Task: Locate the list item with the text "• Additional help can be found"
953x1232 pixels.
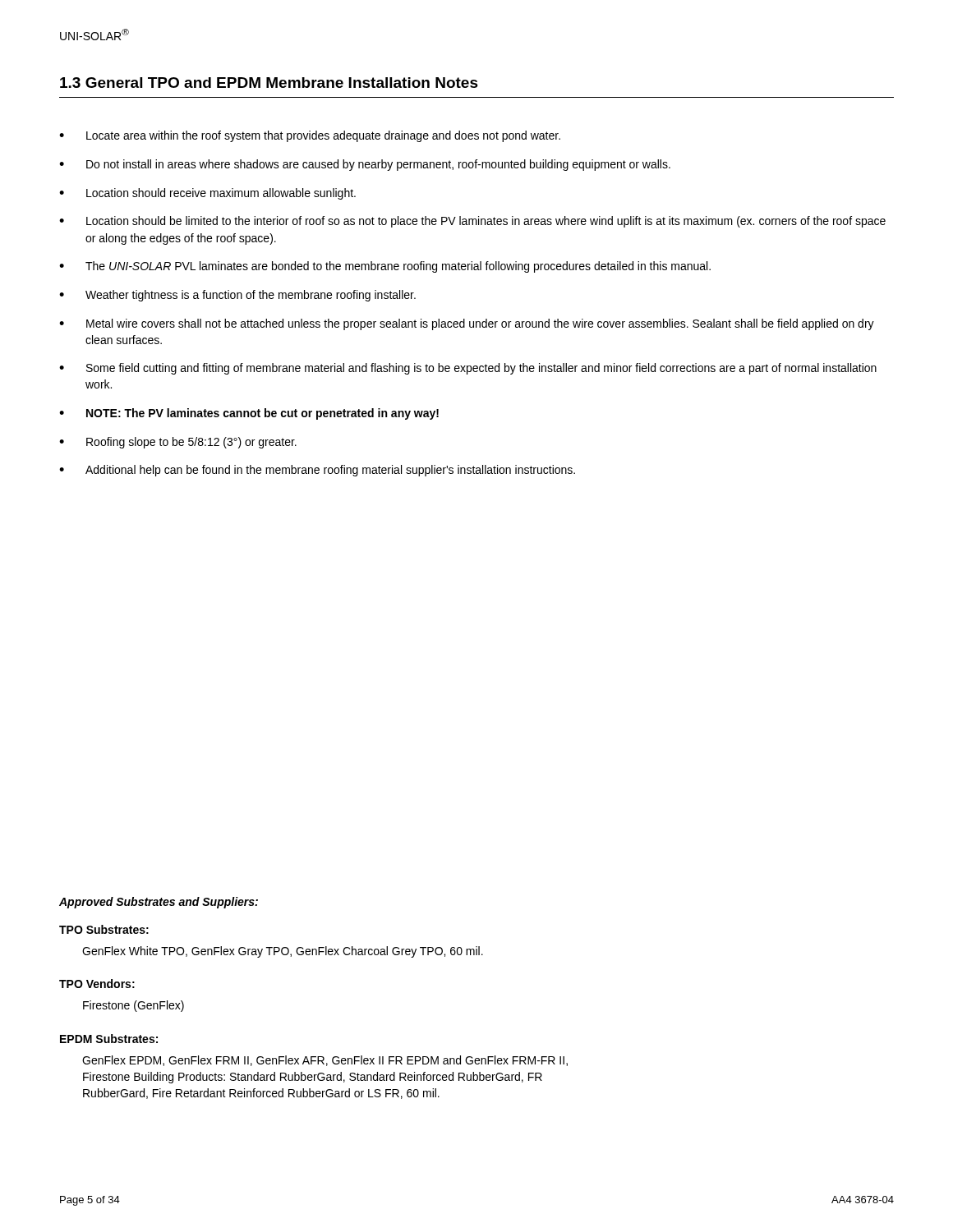Action: click(476, 470)
